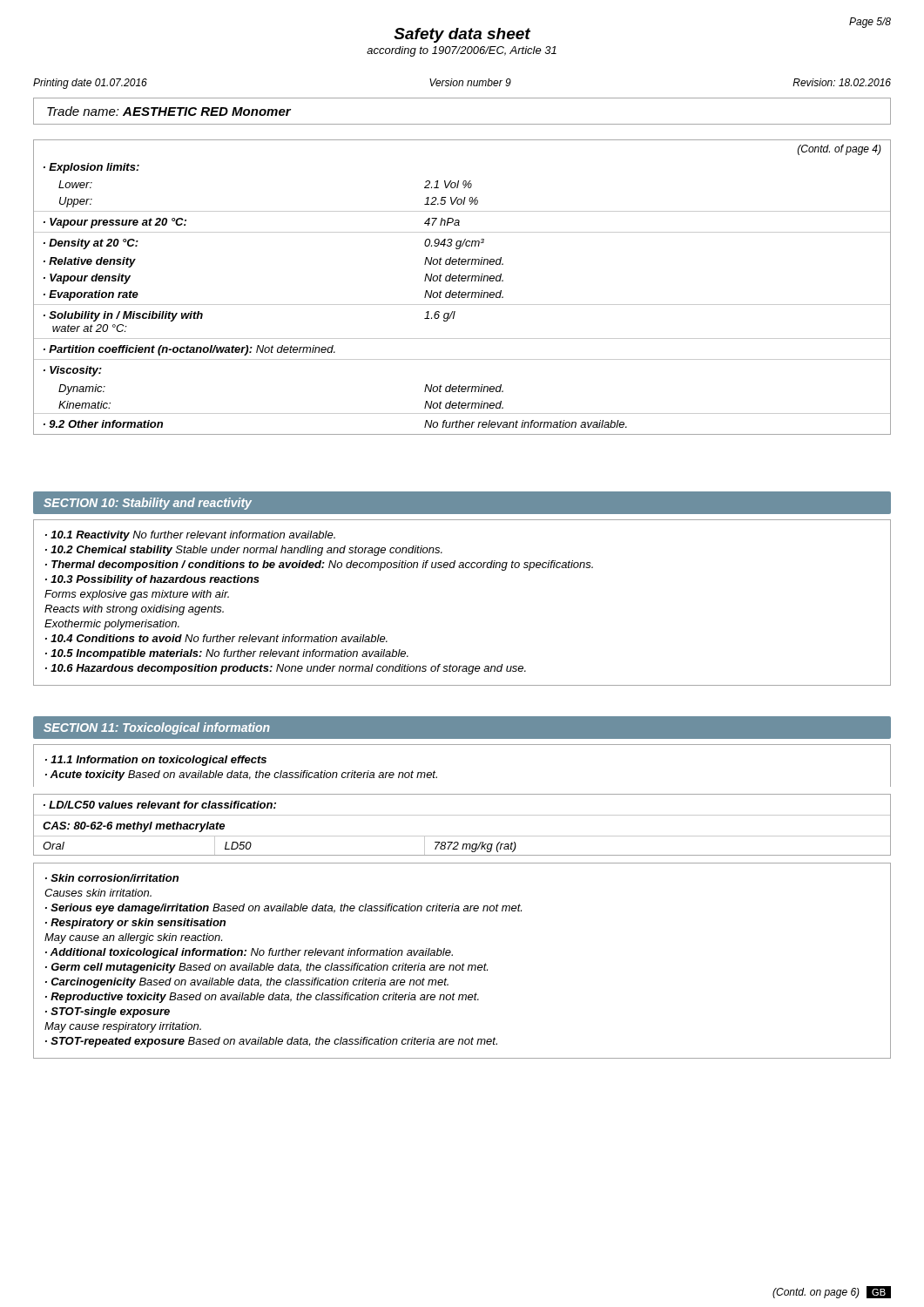Image resolution: width=924 pixels, height=1307 pixels.
Task: Select the table that reads "· LD/LC50 values relevant"
Action: (x=462, y=825)
